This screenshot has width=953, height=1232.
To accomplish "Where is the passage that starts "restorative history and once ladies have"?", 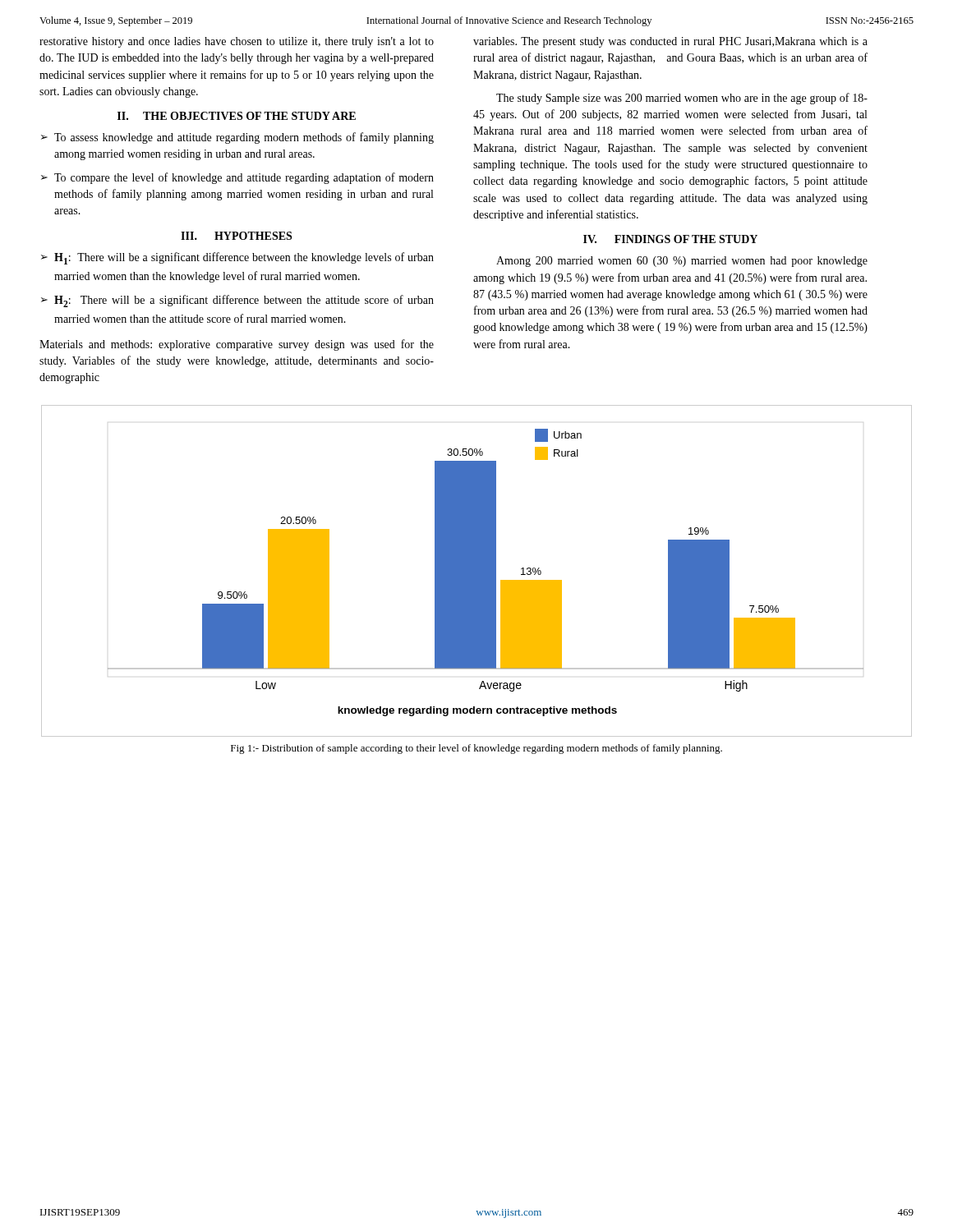I will click(x=237, y=67).
